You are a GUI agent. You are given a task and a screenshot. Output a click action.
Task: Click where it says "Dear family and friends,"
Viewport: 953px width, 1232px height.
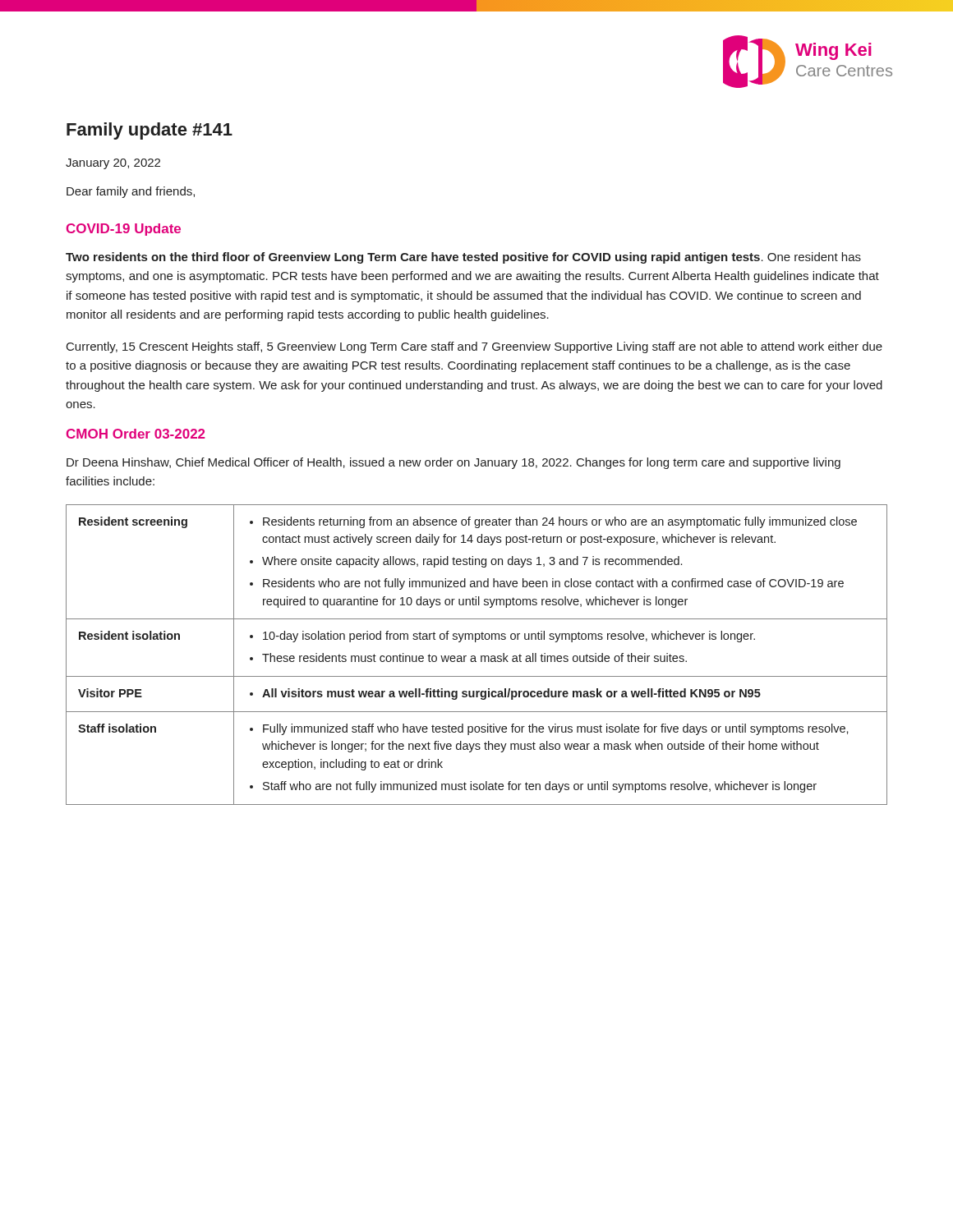click(131, 192)
